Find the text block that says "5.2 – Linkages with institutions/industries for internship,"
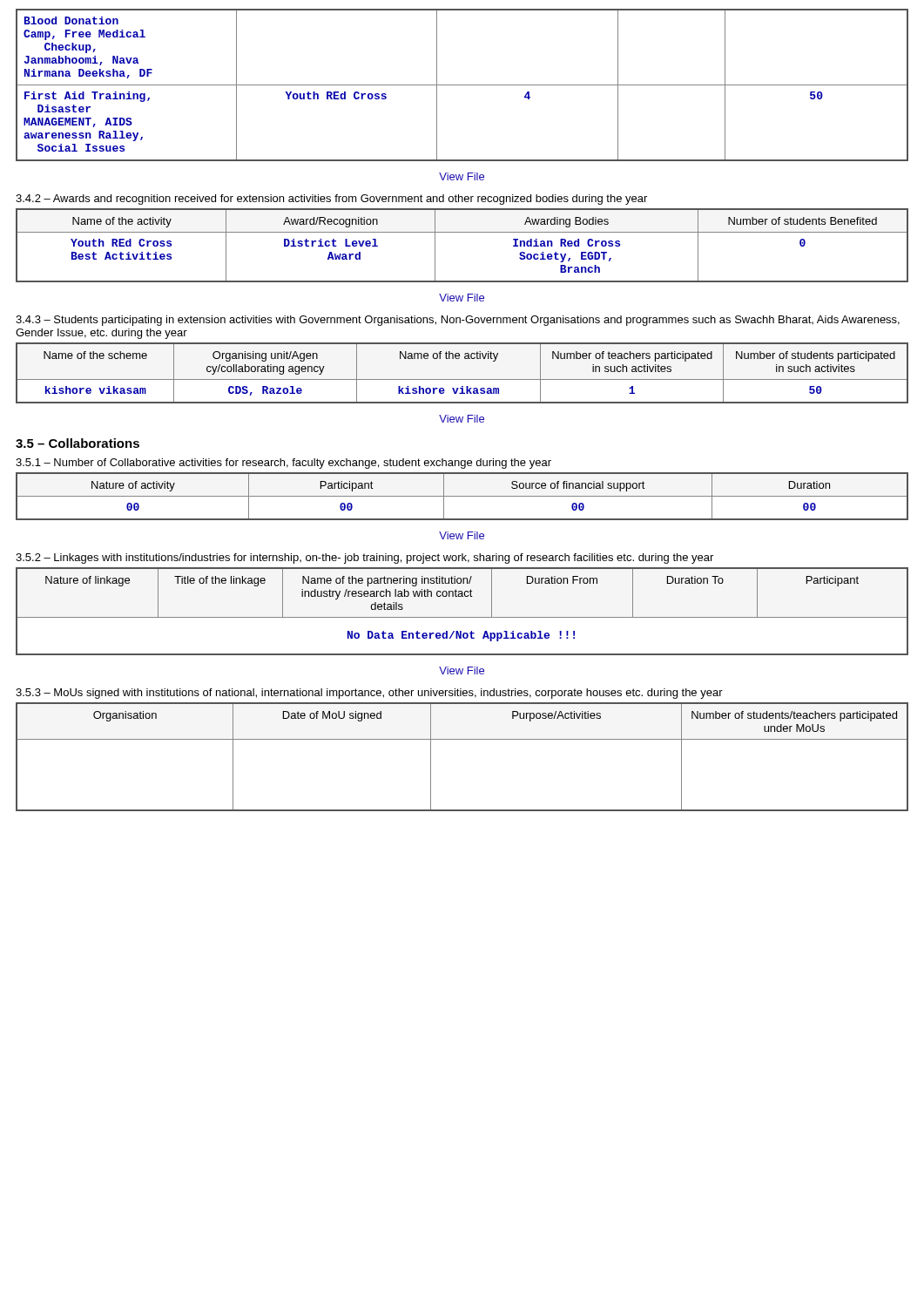924x1307 pixels. (x=365, y=557)
